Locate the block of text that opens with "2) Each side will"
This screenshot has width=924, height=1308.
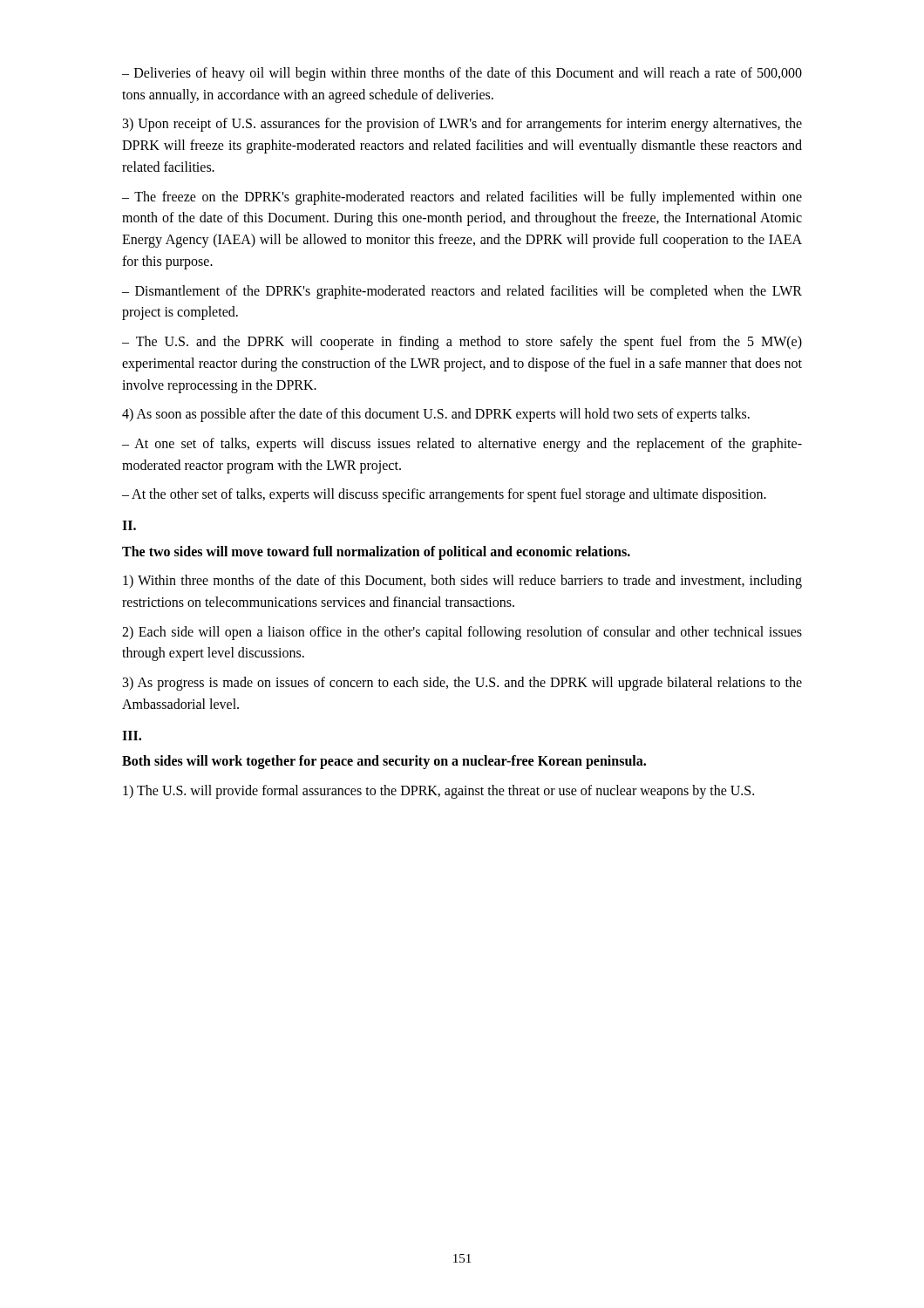(x=462, y=643)
